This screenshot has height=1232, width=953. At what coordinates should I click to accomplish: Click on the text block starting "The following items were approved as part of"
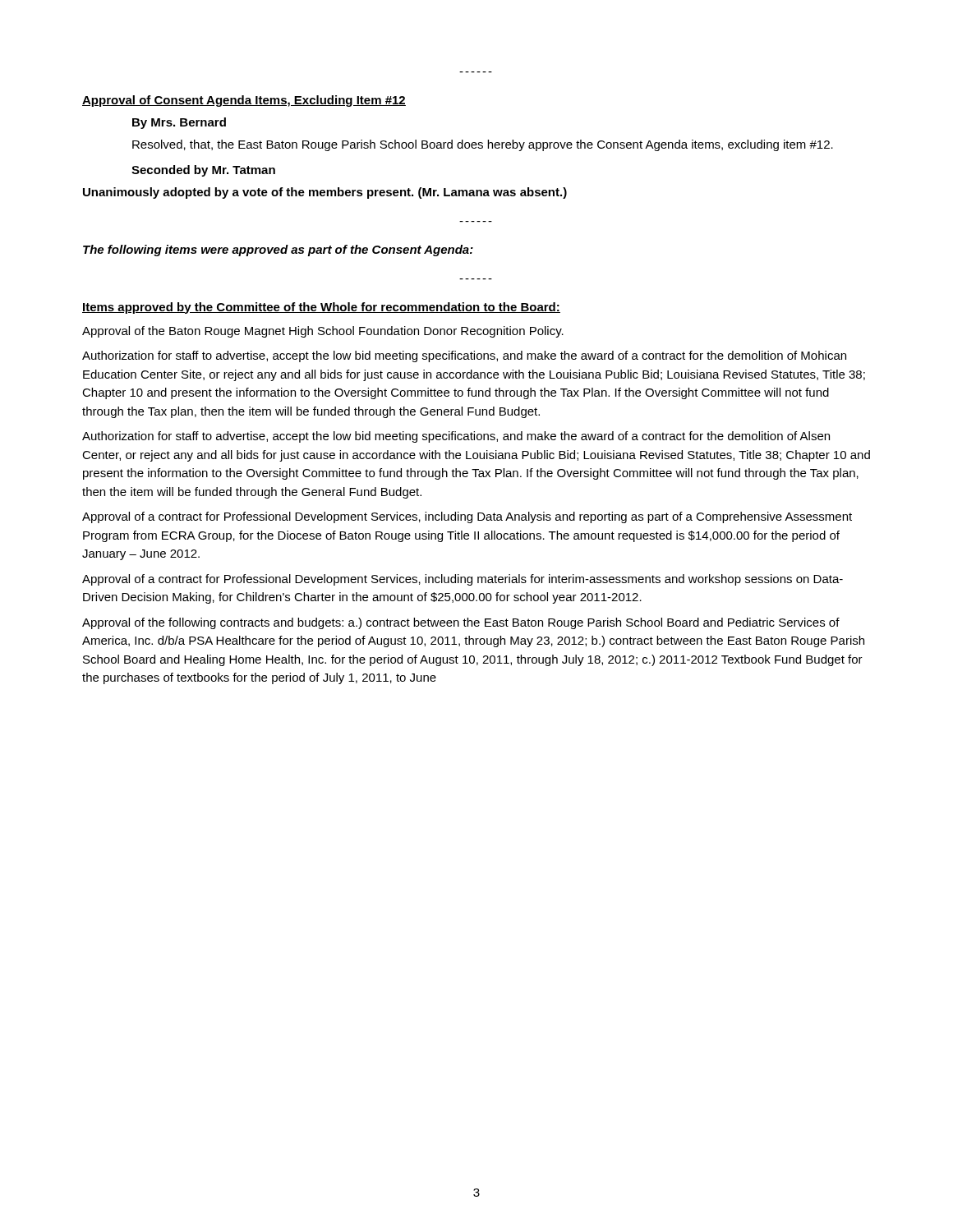click(278, 249)
